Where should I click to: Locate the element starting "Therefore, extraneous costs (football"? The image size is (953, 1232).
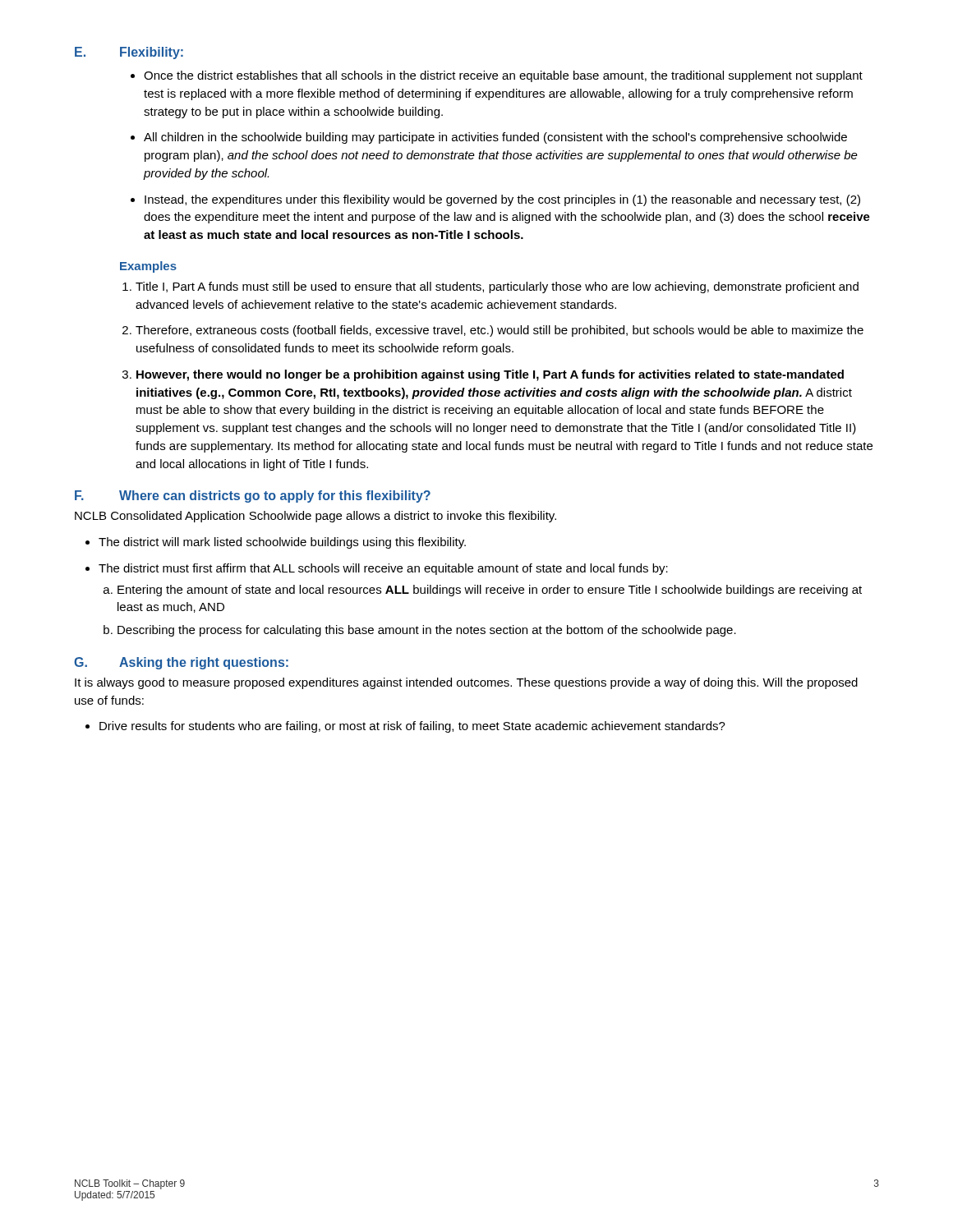[x=500, y=339]
